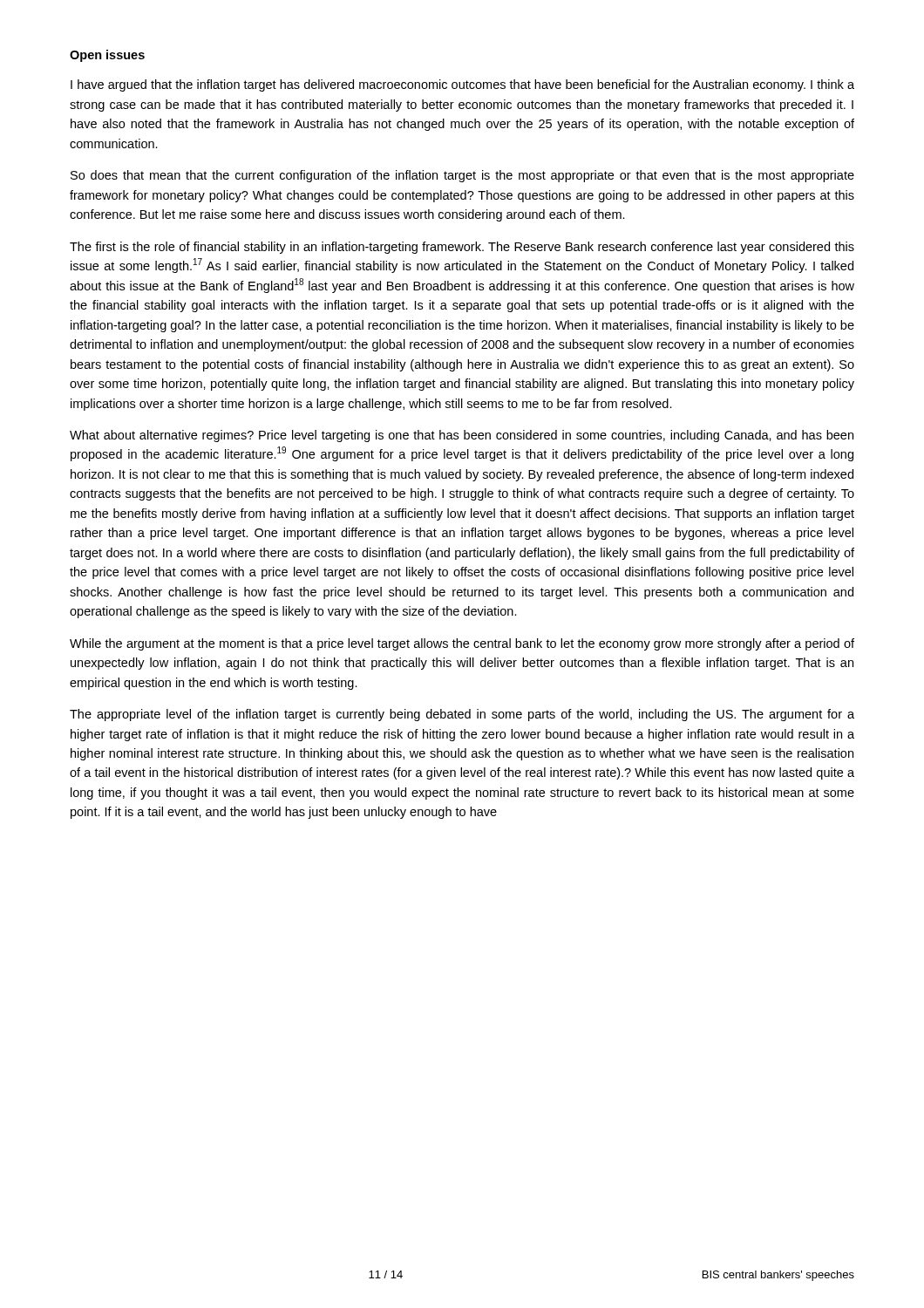Locate the text starting "The appropriate level of the inflation"

pos(462,763)
